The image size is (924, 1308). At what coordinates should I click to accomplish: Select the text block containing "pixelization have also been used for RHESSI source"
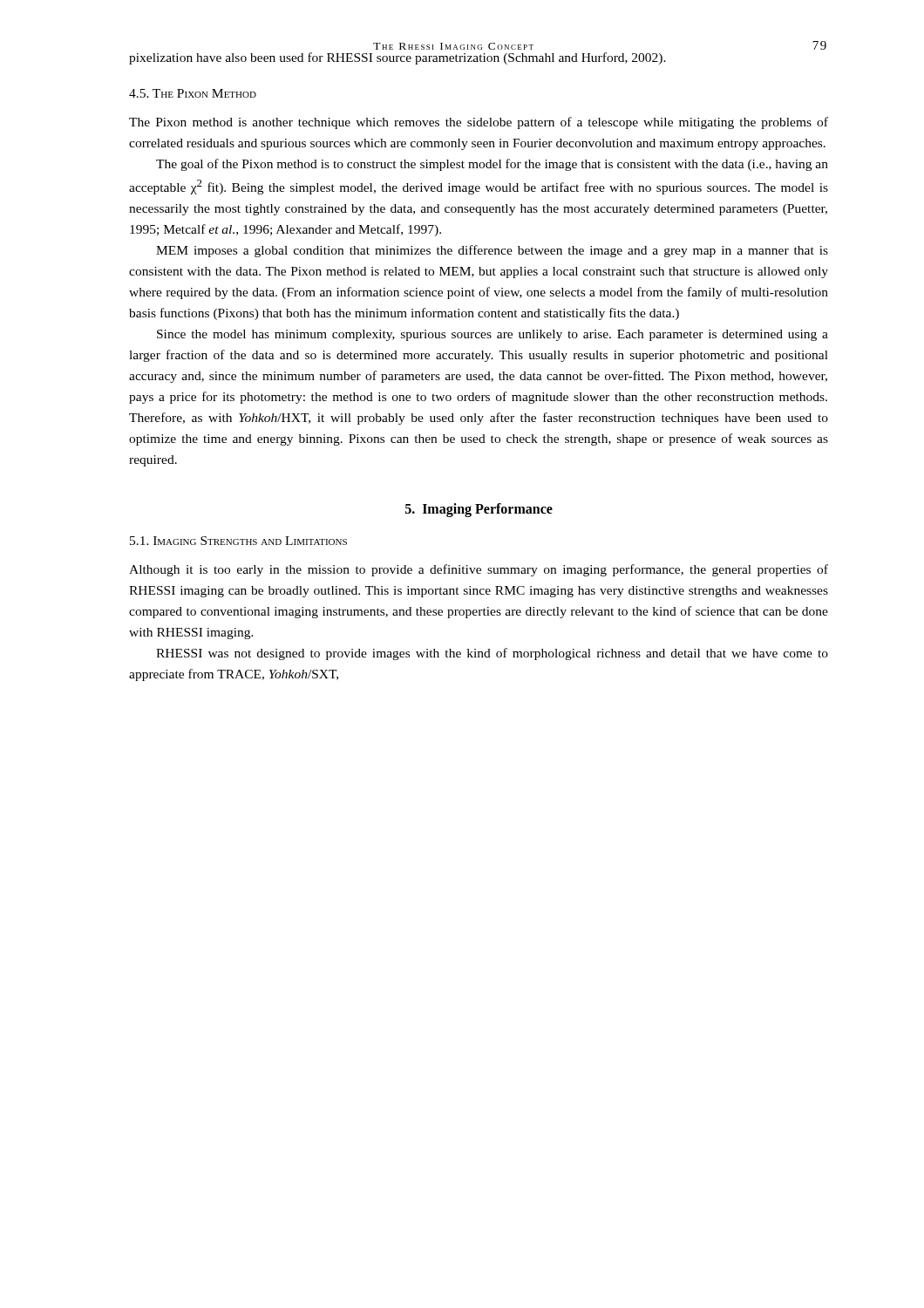(479, 58)
